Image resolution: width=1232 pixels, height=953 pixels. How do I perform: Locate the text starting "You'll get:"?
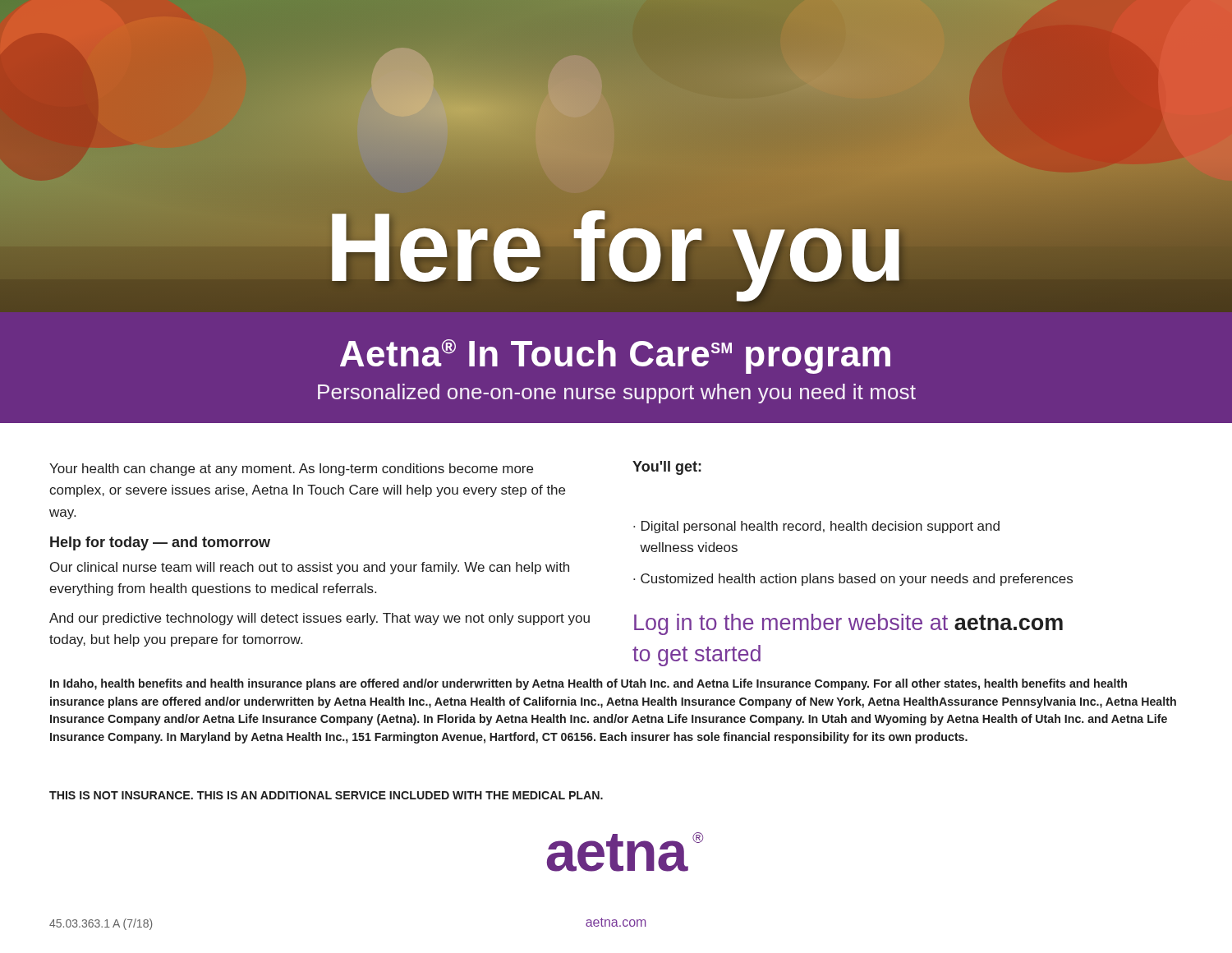(x=667, y=467)
